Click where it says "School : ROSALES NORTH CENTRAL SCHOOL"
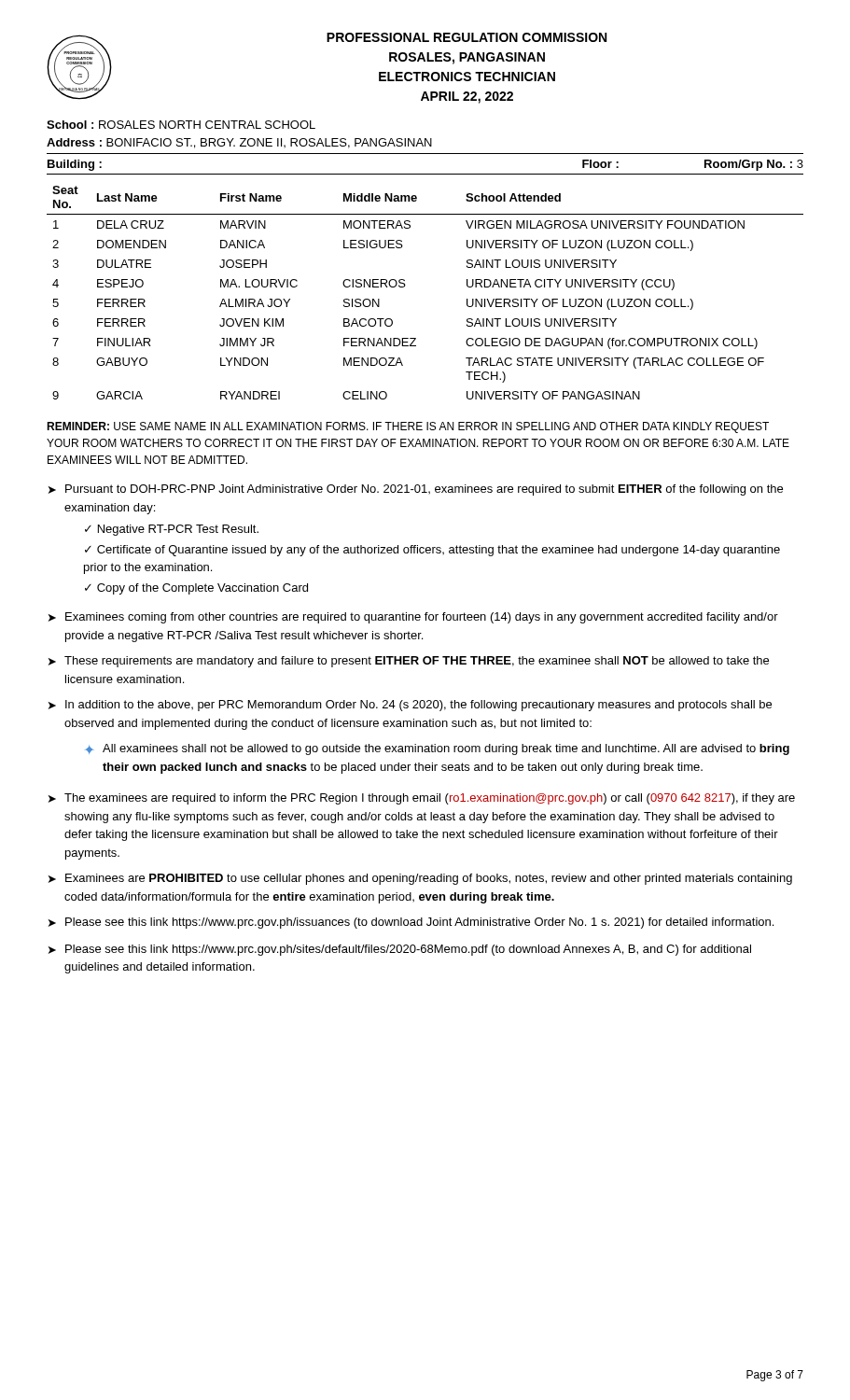Image resolution: width=850 pixels, height=1400 pixels. point(181,125)
